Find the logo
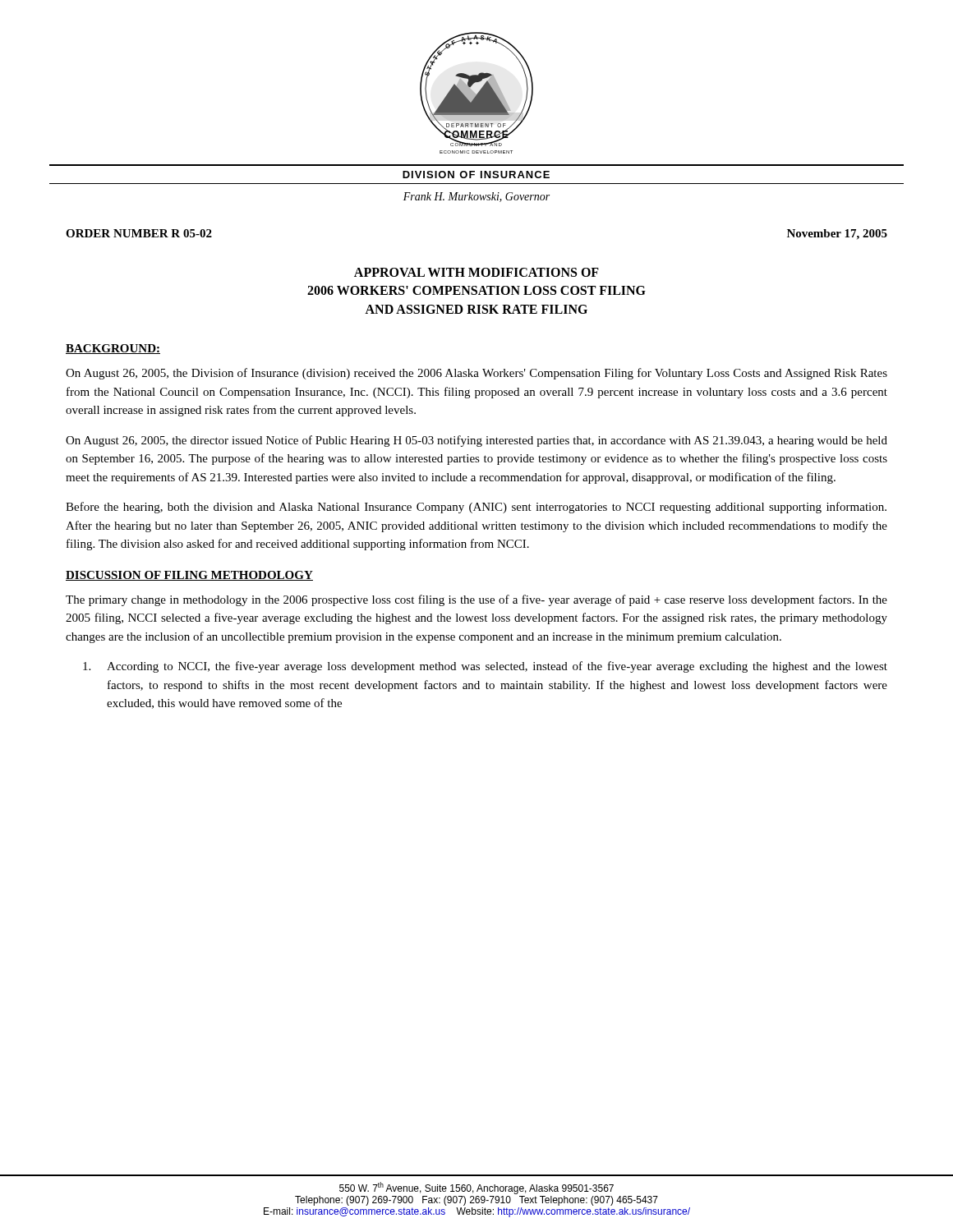953x1232 pixels. point(476,94)
